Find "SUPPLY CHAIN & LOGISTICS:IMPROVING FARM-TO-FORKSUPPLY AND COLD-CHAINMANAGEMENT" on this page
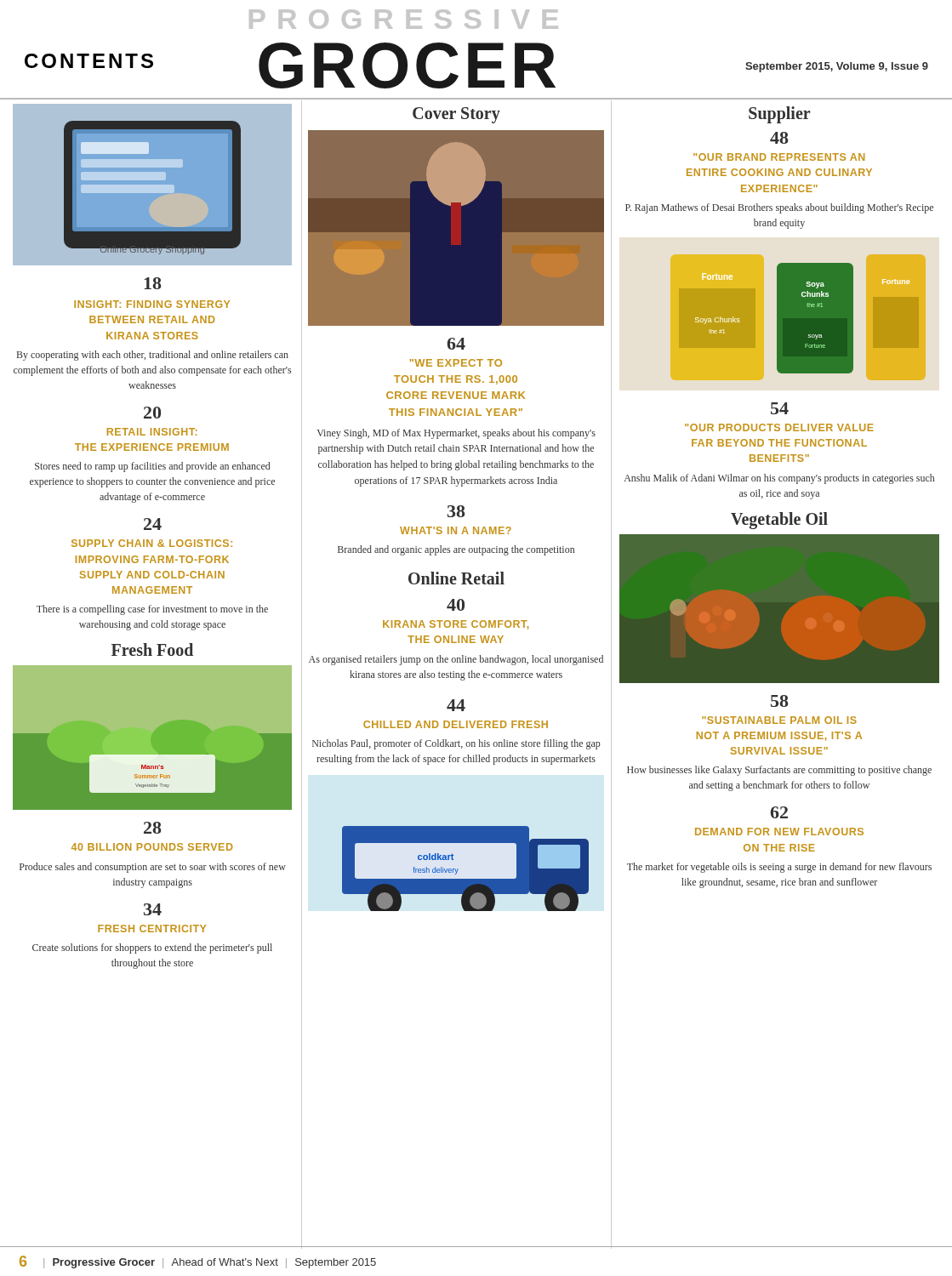 pyautogui.click(x=152, y=567)
